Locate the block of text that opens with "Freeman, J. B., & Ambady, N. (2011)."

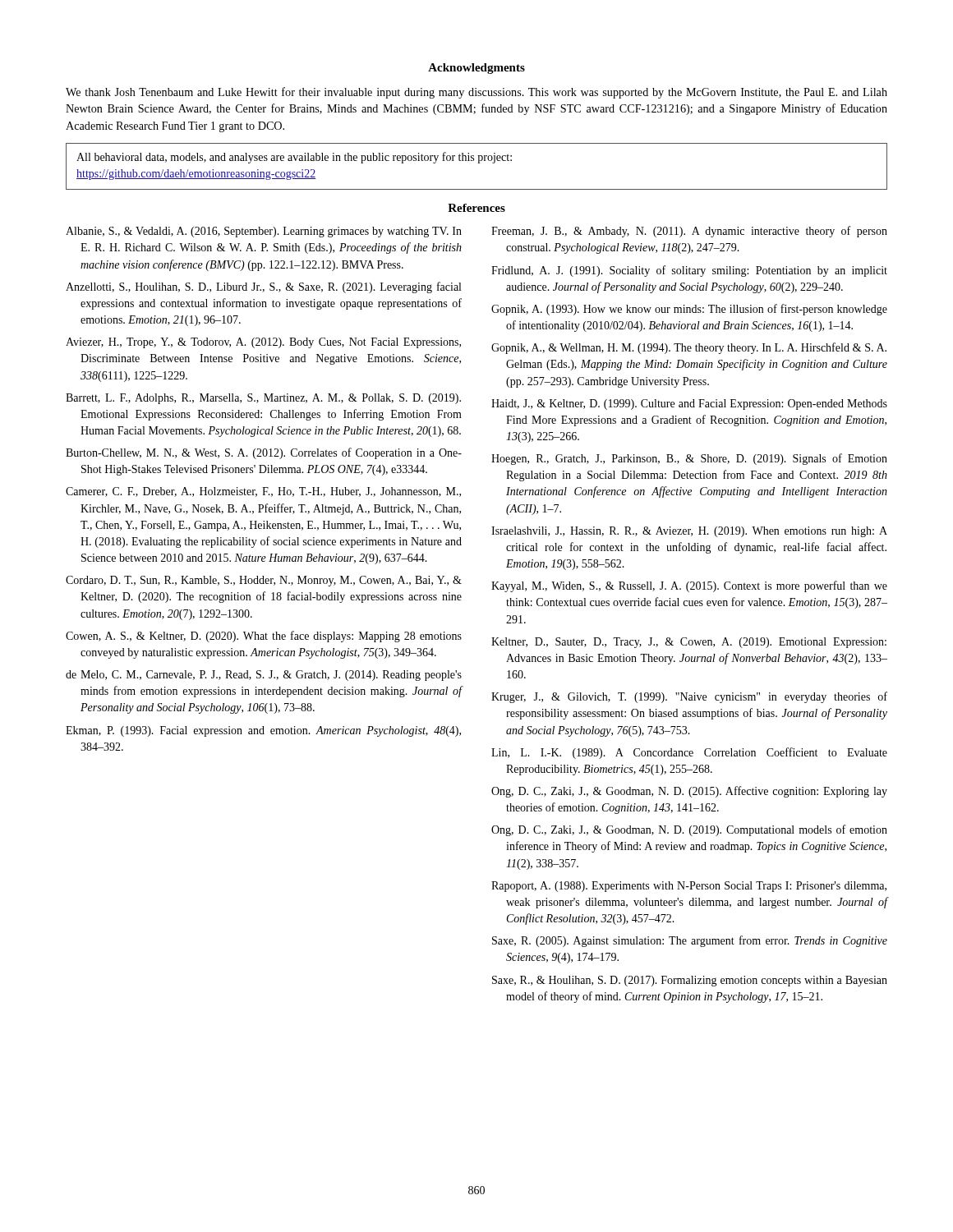pos(689,240)
